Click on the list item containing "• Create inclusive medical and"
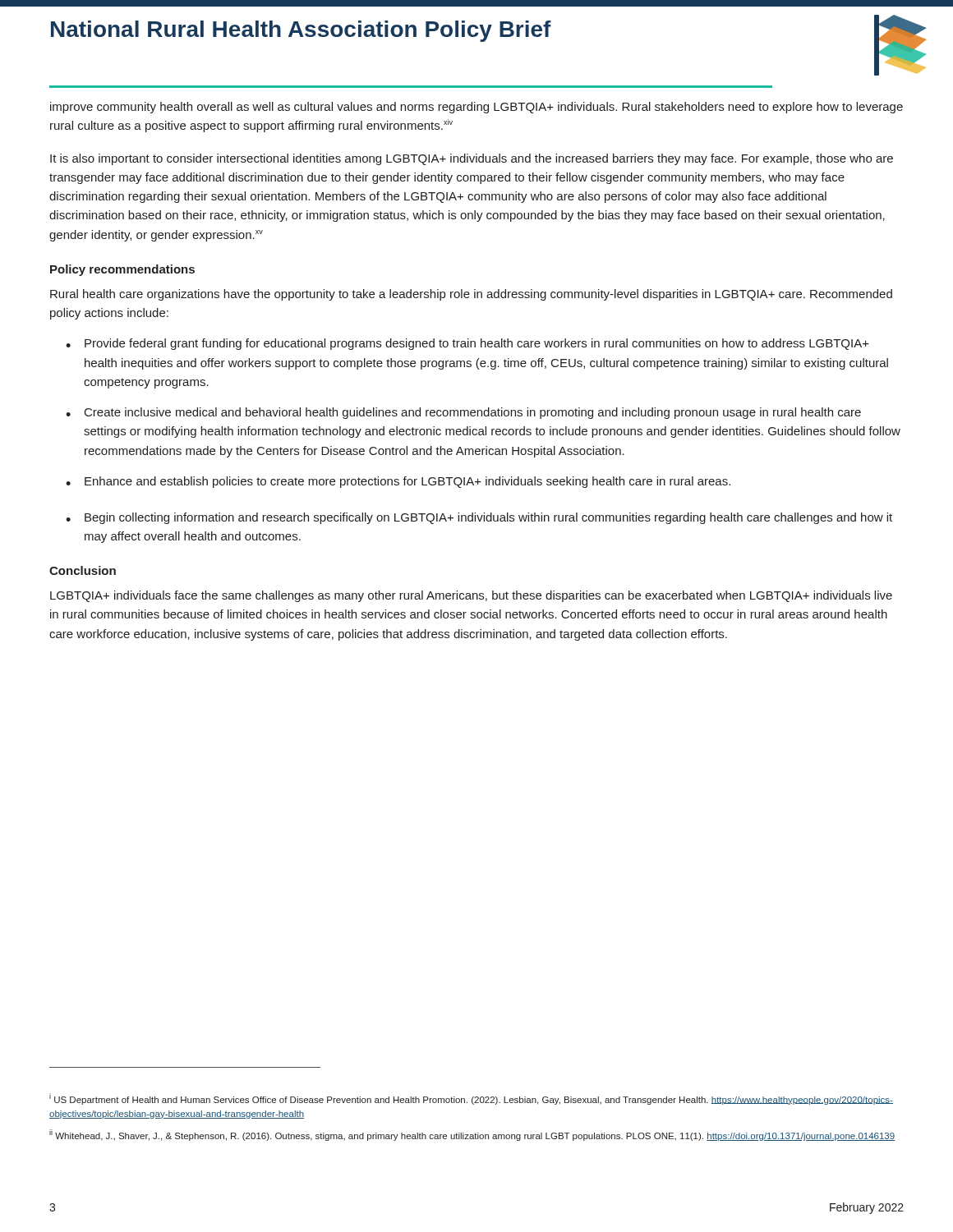 pos(485,431)
